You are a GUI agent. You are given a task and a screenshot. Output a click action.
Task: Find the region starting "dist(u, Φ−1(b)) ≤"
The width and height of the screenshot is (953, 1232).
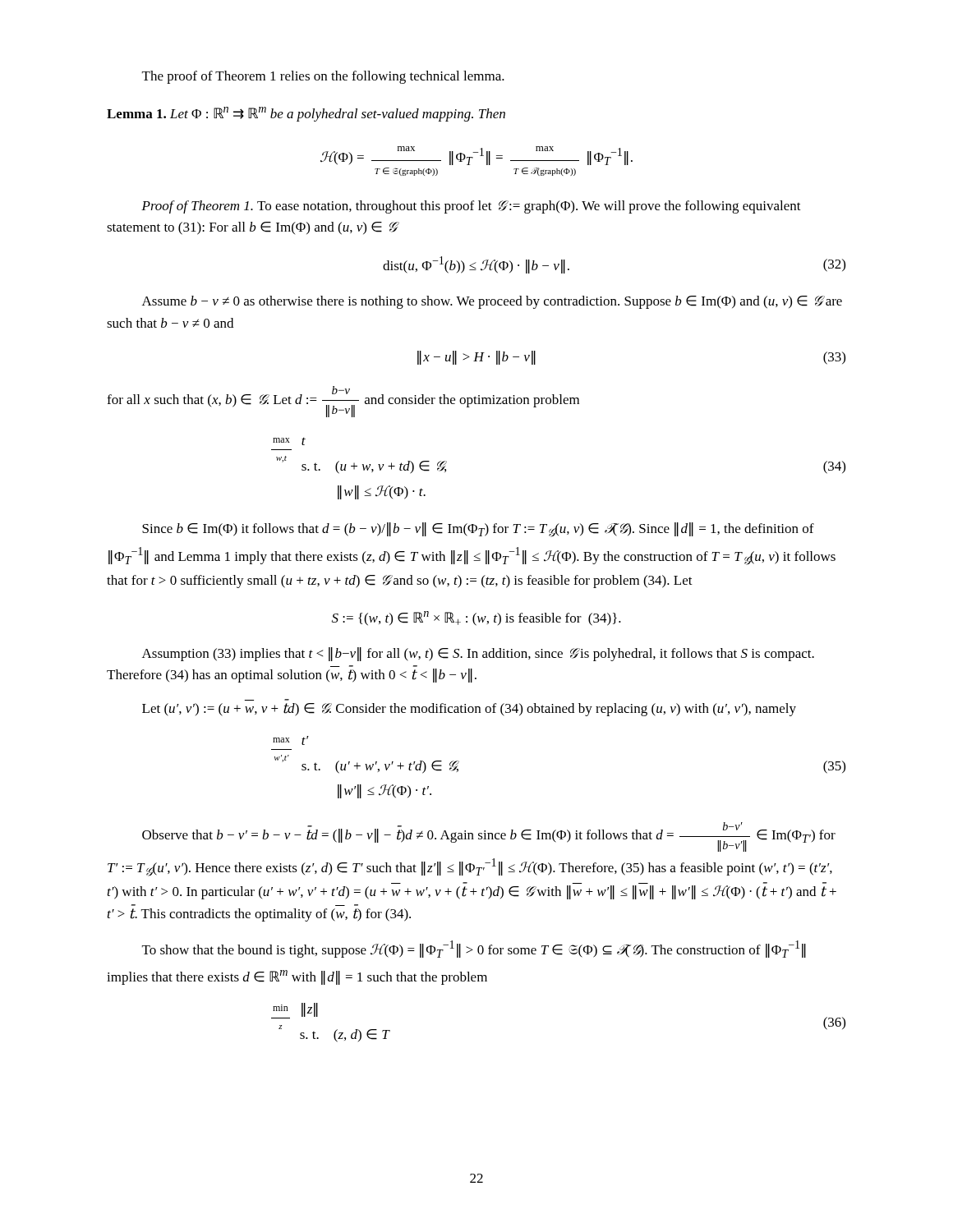point(473,264)
